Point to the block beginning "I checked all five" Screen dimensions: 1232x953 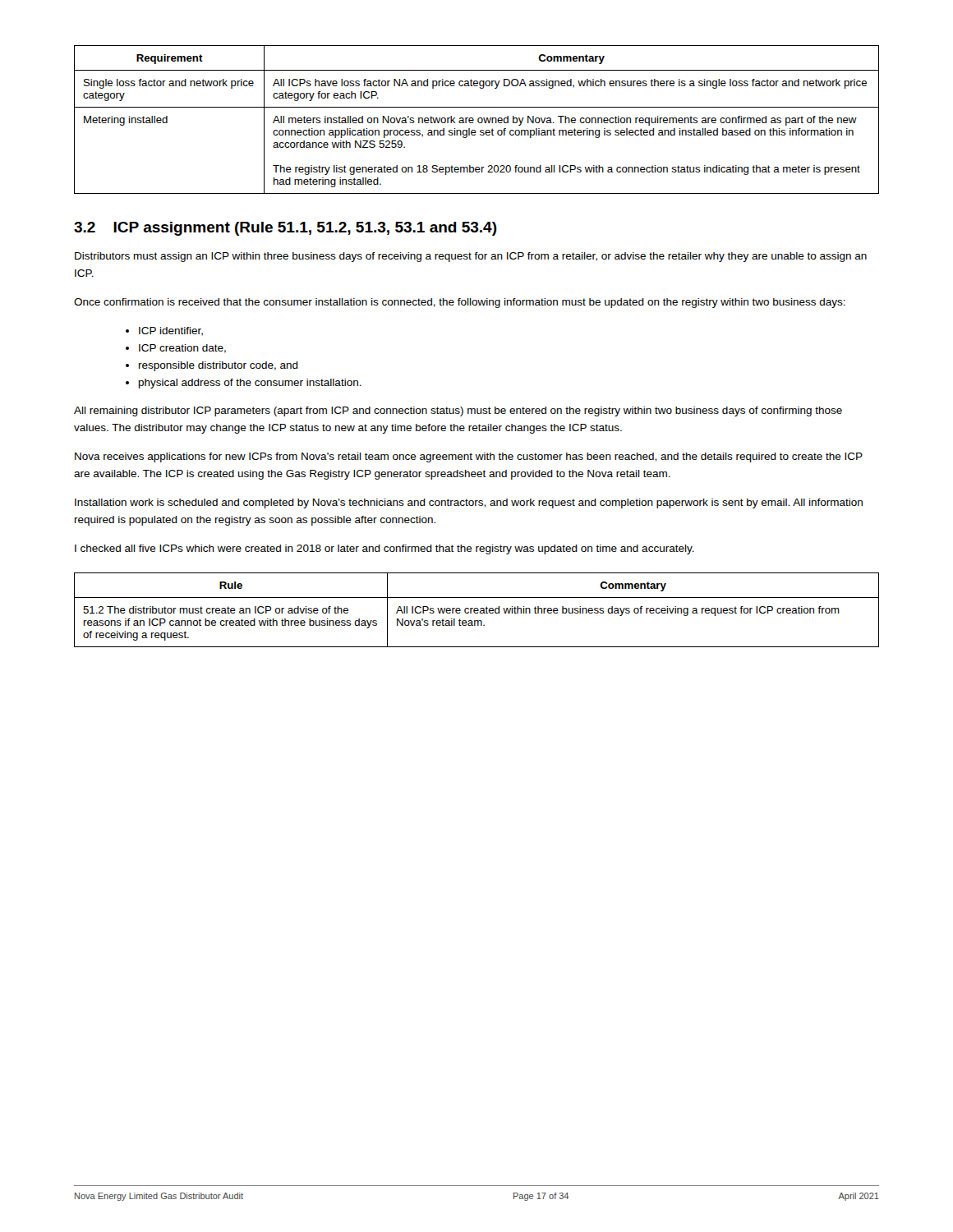pyautogui.click(x=384, y=548)
